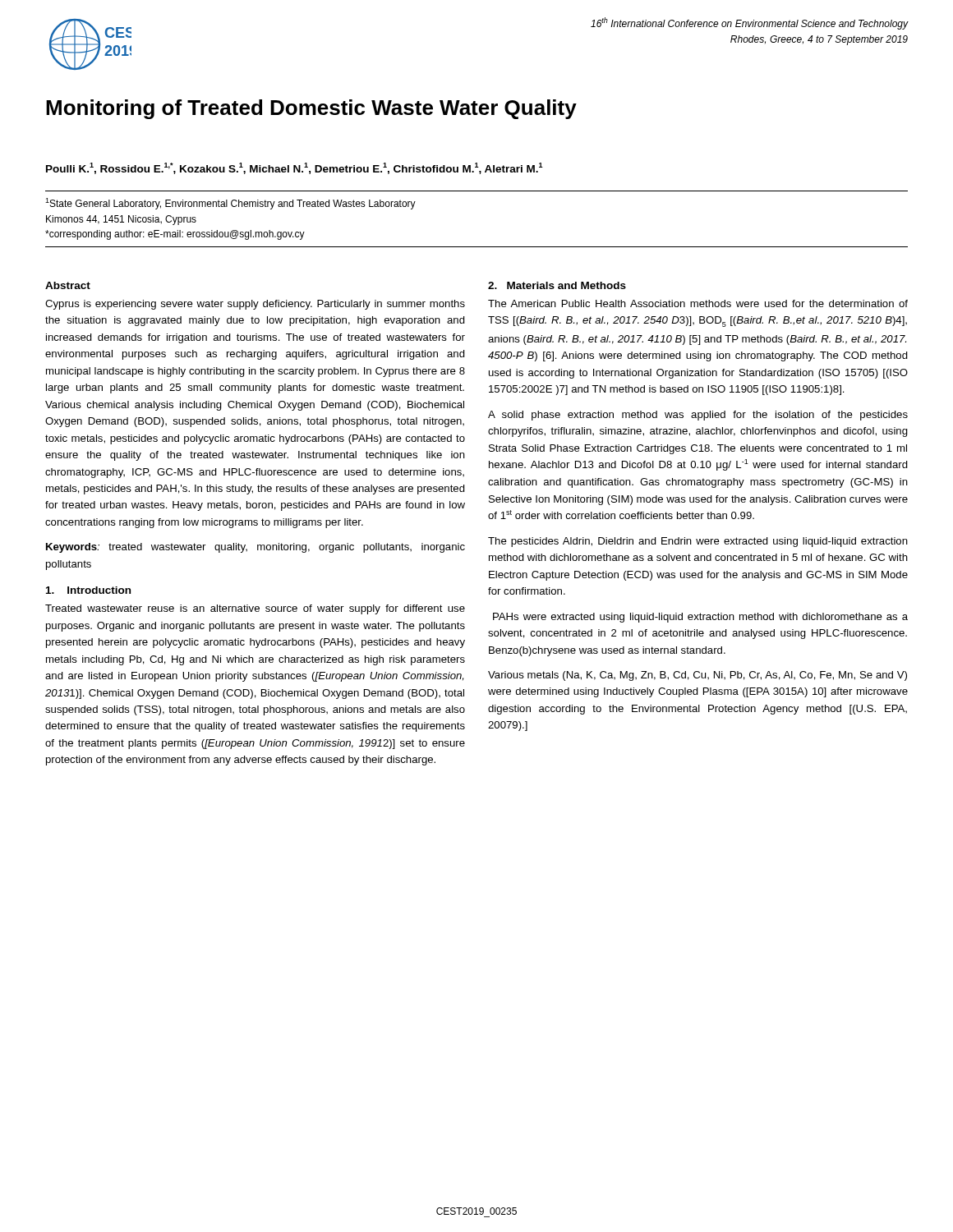Locate the text block starting "Poulli K.1, Rossidou E.1,*, Kozakou S.1, Michael"

pyautogui.click(x=294, y=168)
